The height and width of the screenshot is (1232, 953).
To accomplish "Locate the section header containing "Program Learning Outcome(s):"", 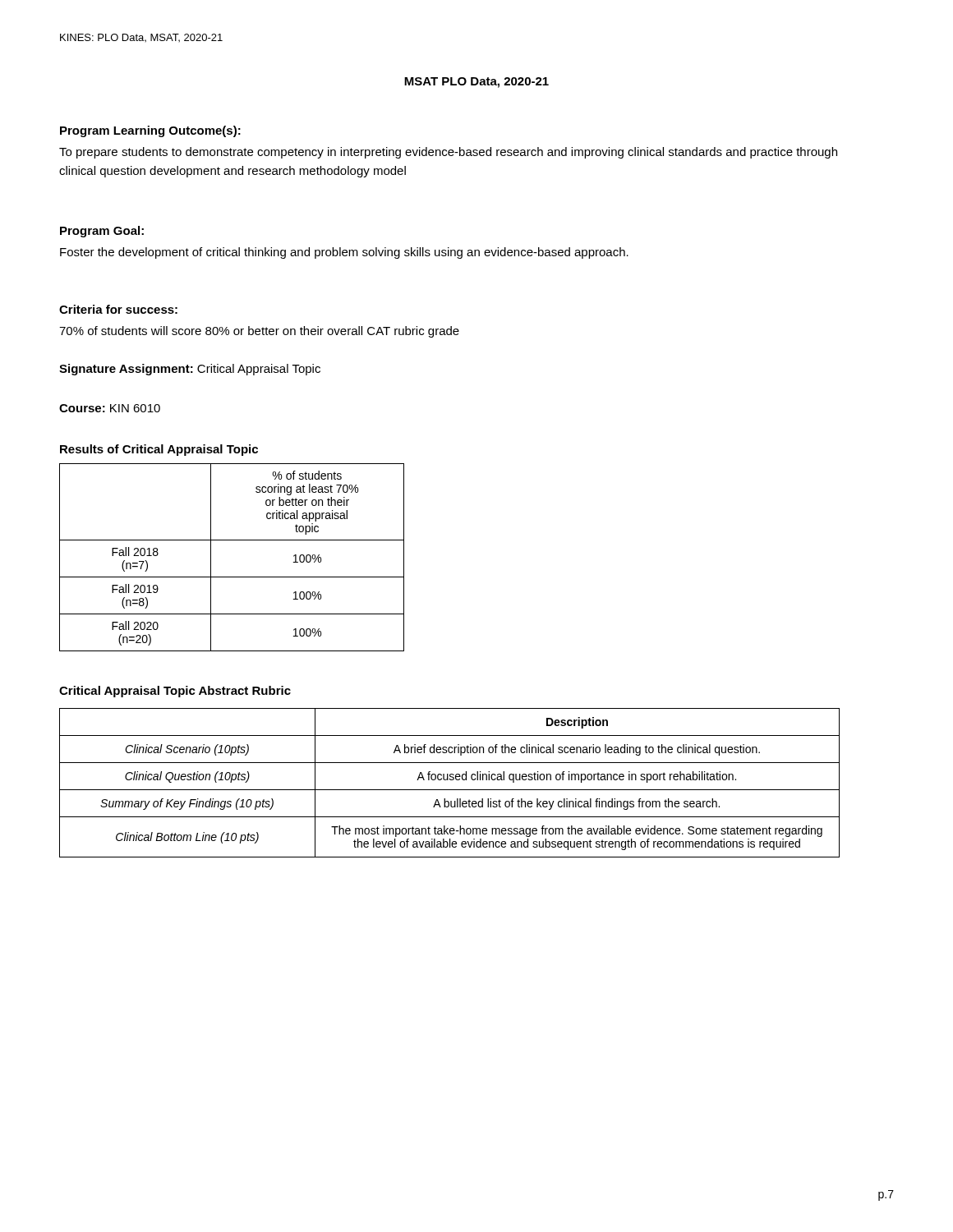I will click(x=150, y=130).
